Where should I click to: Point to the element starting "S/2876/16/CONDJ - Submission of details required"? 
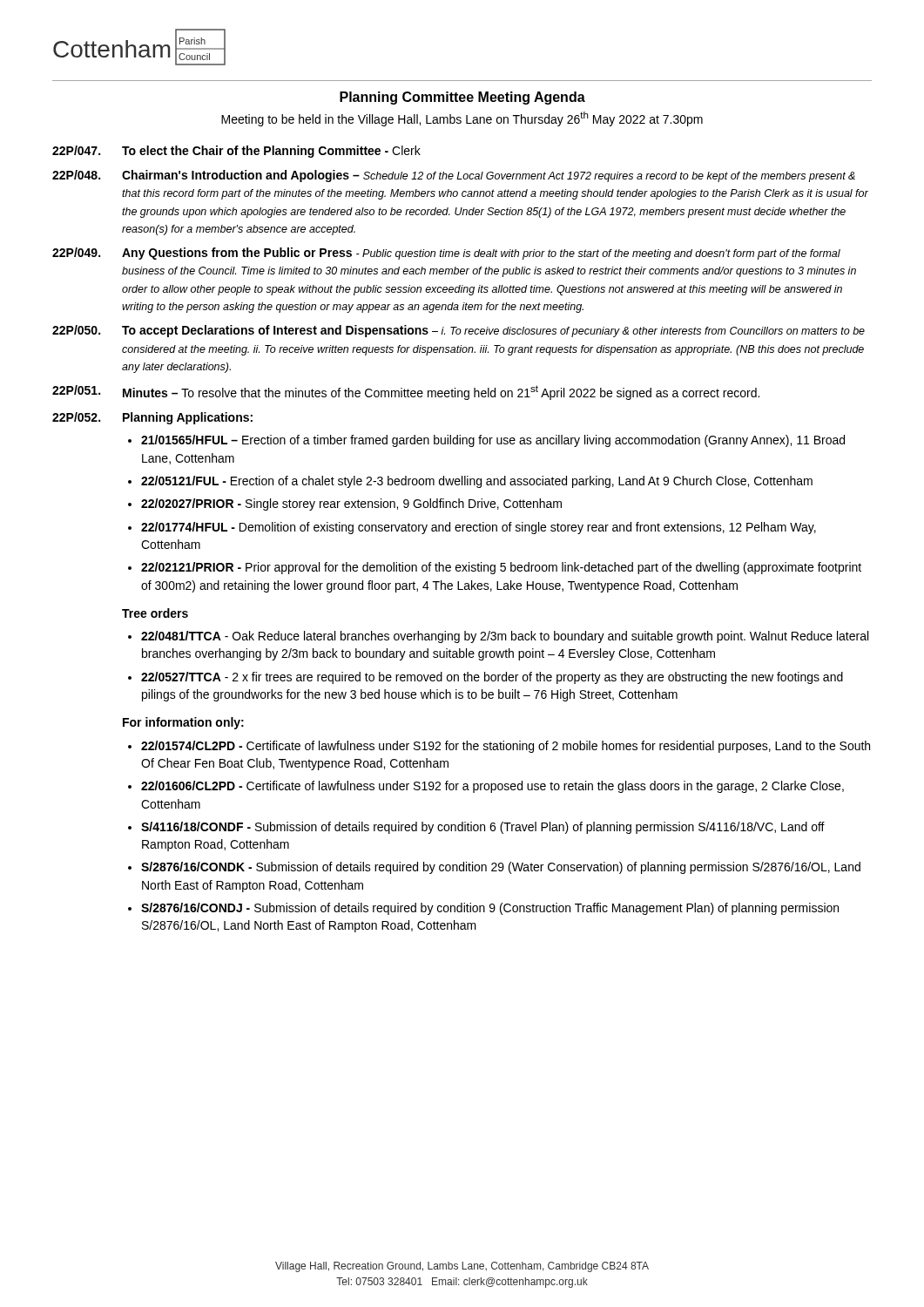point(490,917)
